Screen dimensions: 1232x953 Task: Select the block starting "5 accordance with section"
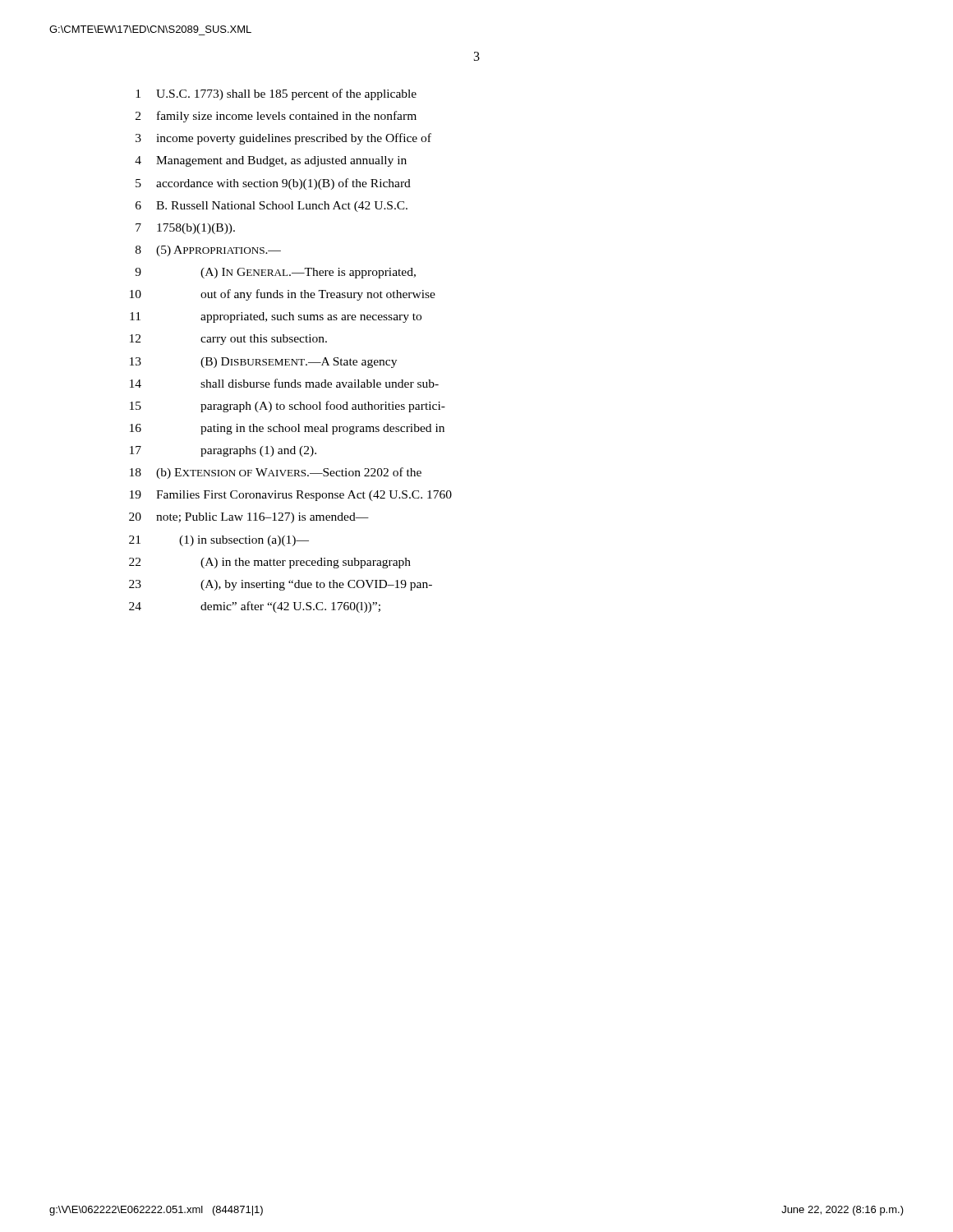pos(273,184)
